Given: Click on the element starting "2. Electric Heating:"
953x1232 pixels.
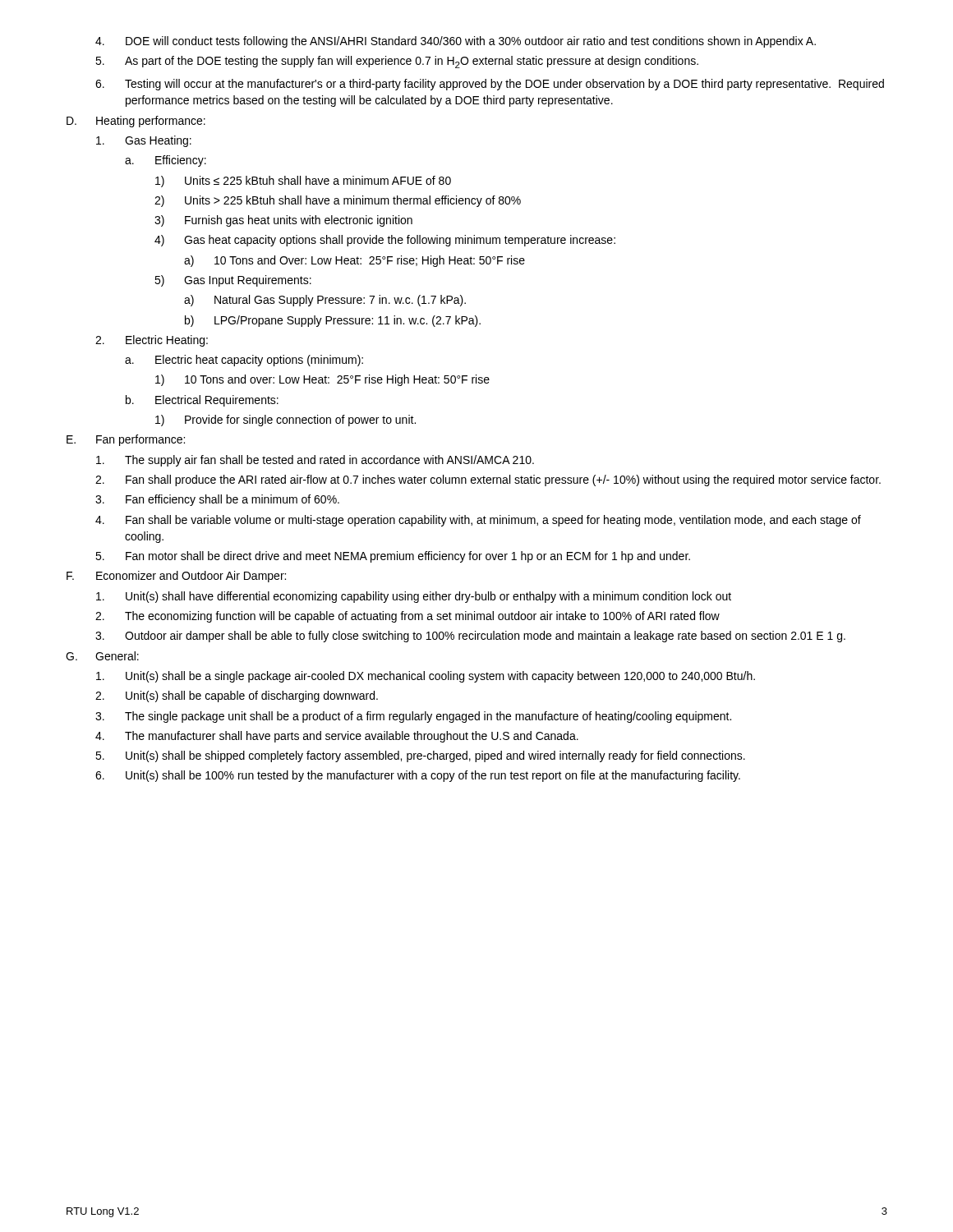Looking at the screenshot, I should [152, 341].
